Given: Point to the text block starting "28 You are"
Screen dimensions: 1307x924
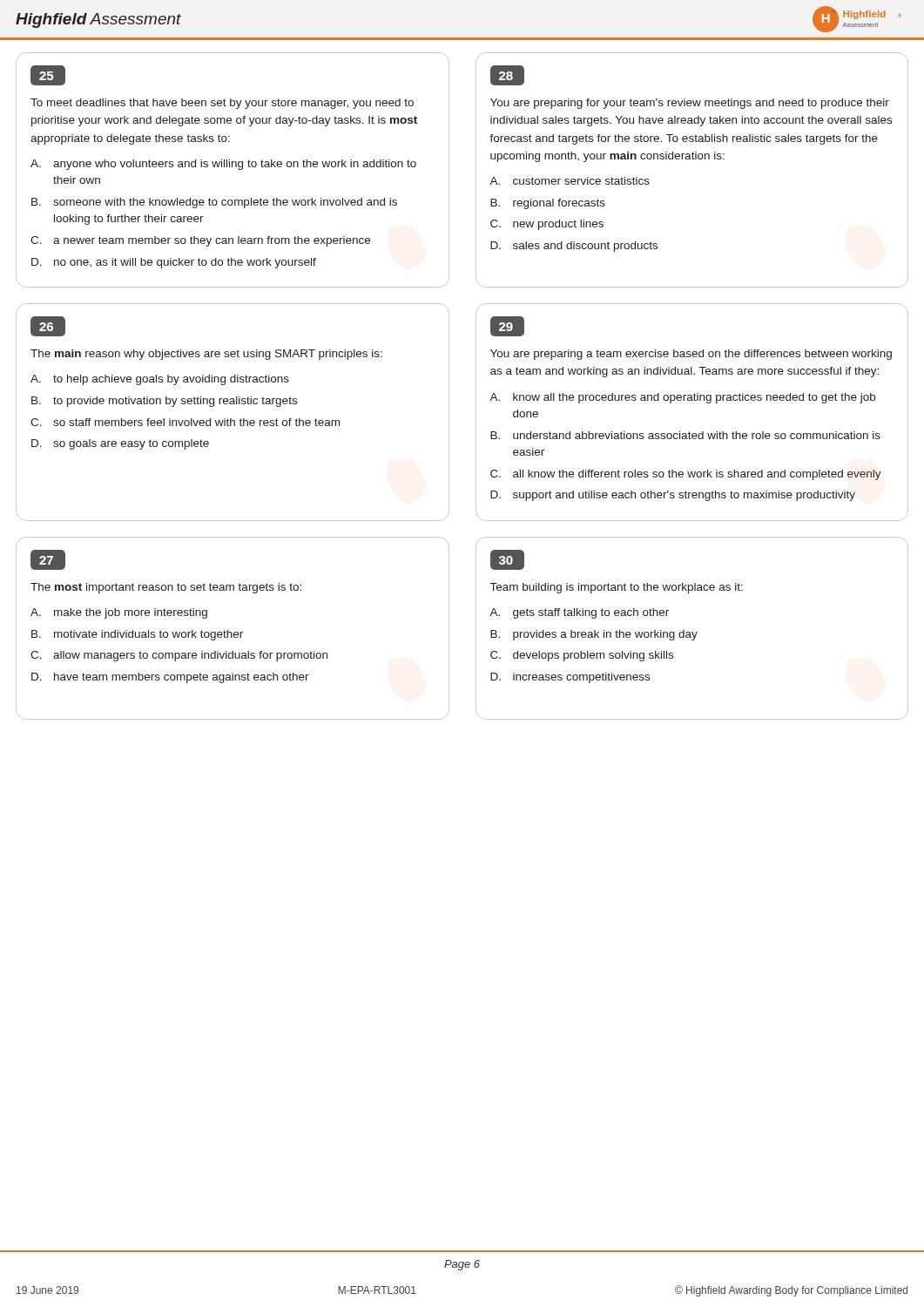Looking at the screenshot, I should [x=507, y=75].
